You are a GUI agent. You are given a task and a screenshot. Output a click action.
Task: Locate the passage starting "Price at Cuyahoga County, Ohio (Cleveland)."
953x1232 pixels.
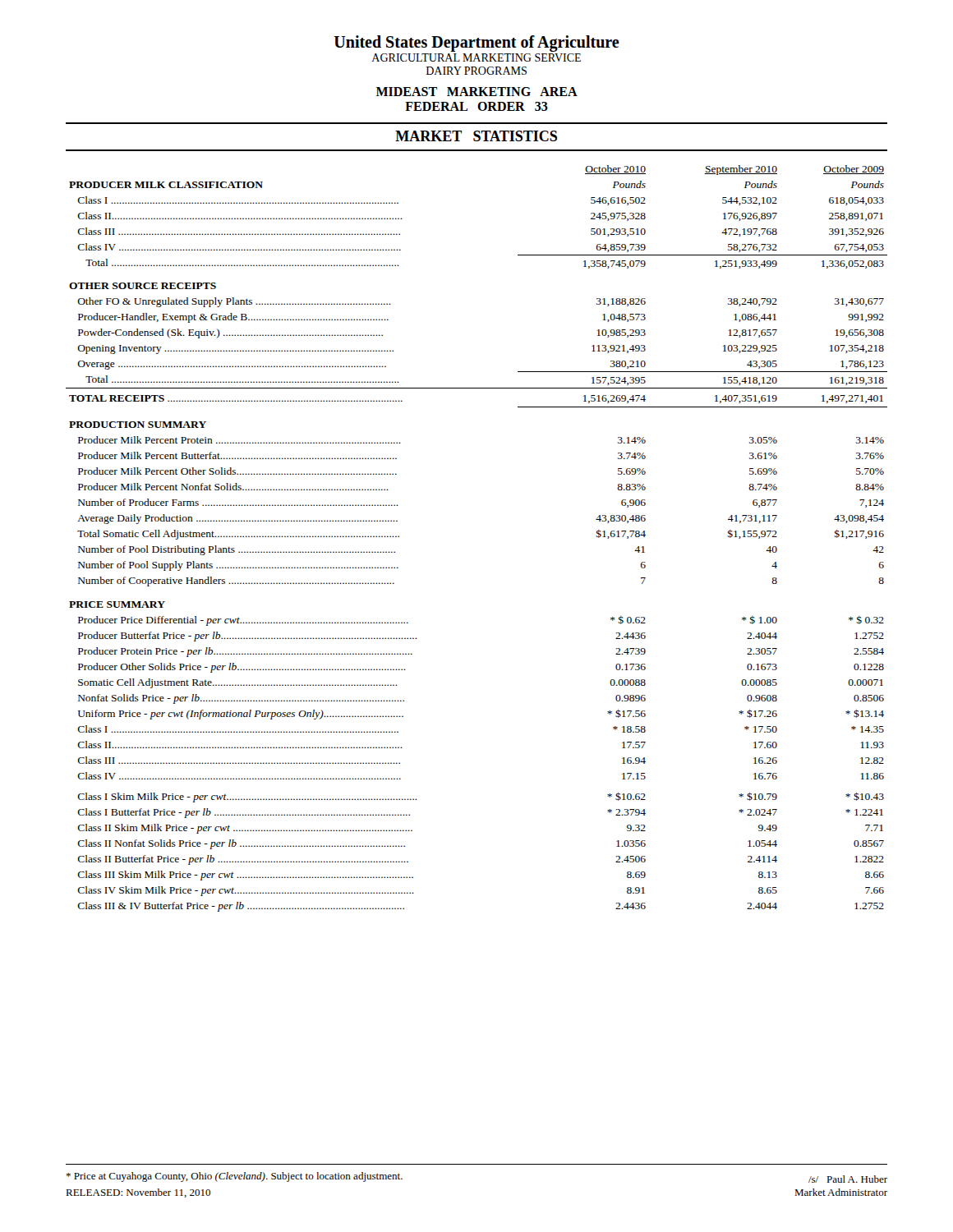point(476,1173)
